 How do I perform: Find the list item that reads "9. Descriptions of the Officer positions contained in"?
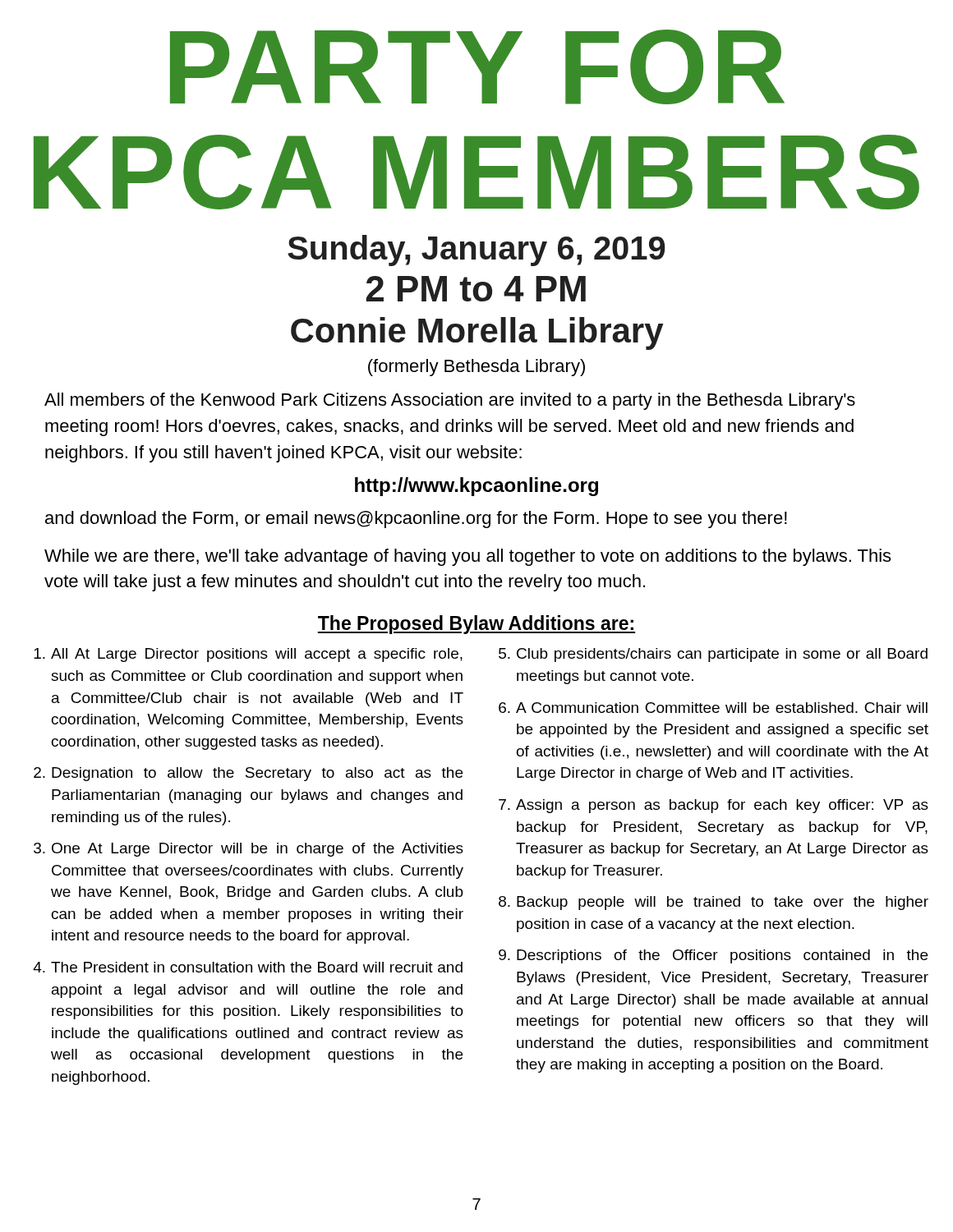pos(709,1010)
